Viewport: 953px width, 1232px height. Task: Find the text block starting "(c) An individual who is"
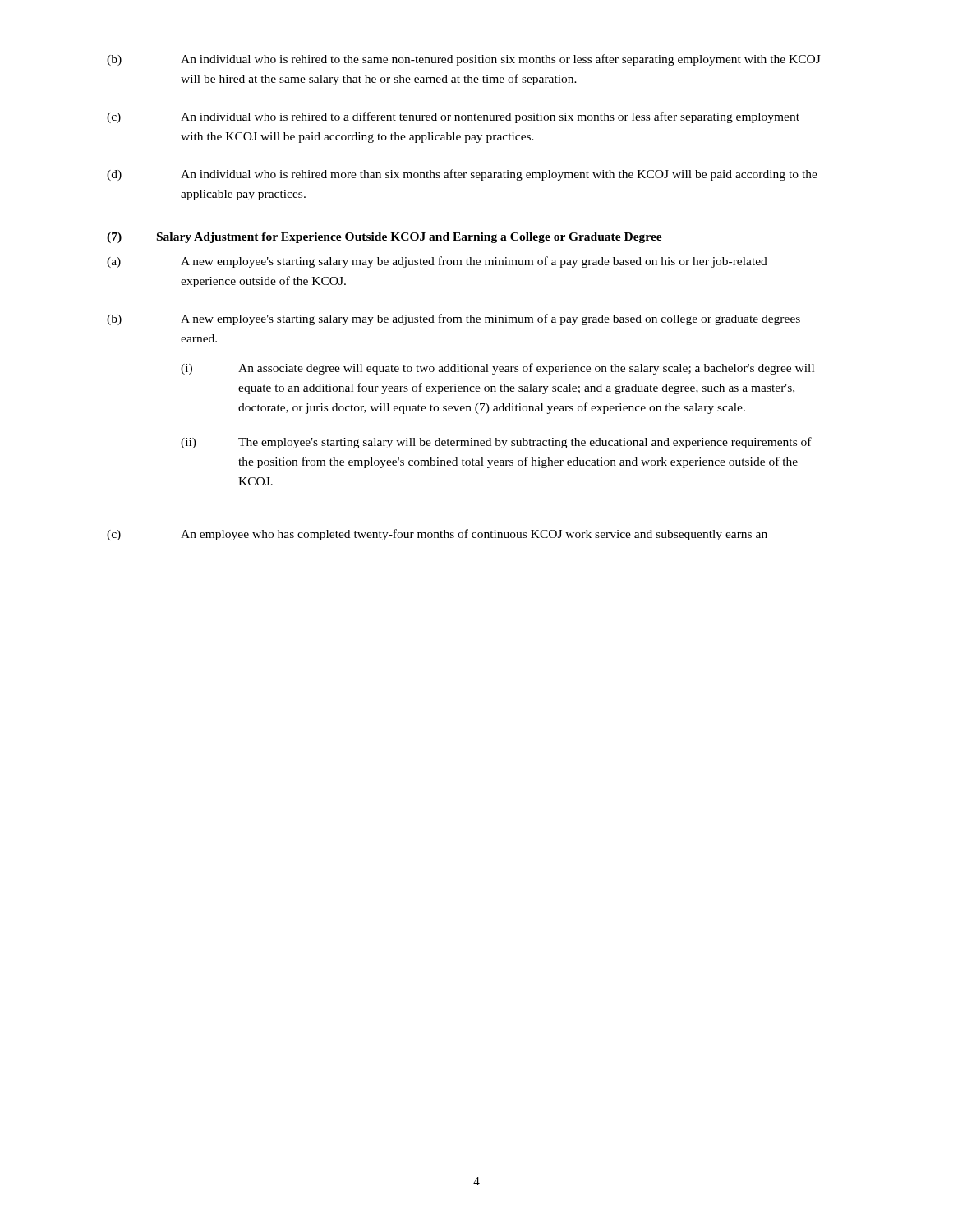coord(464,127)
